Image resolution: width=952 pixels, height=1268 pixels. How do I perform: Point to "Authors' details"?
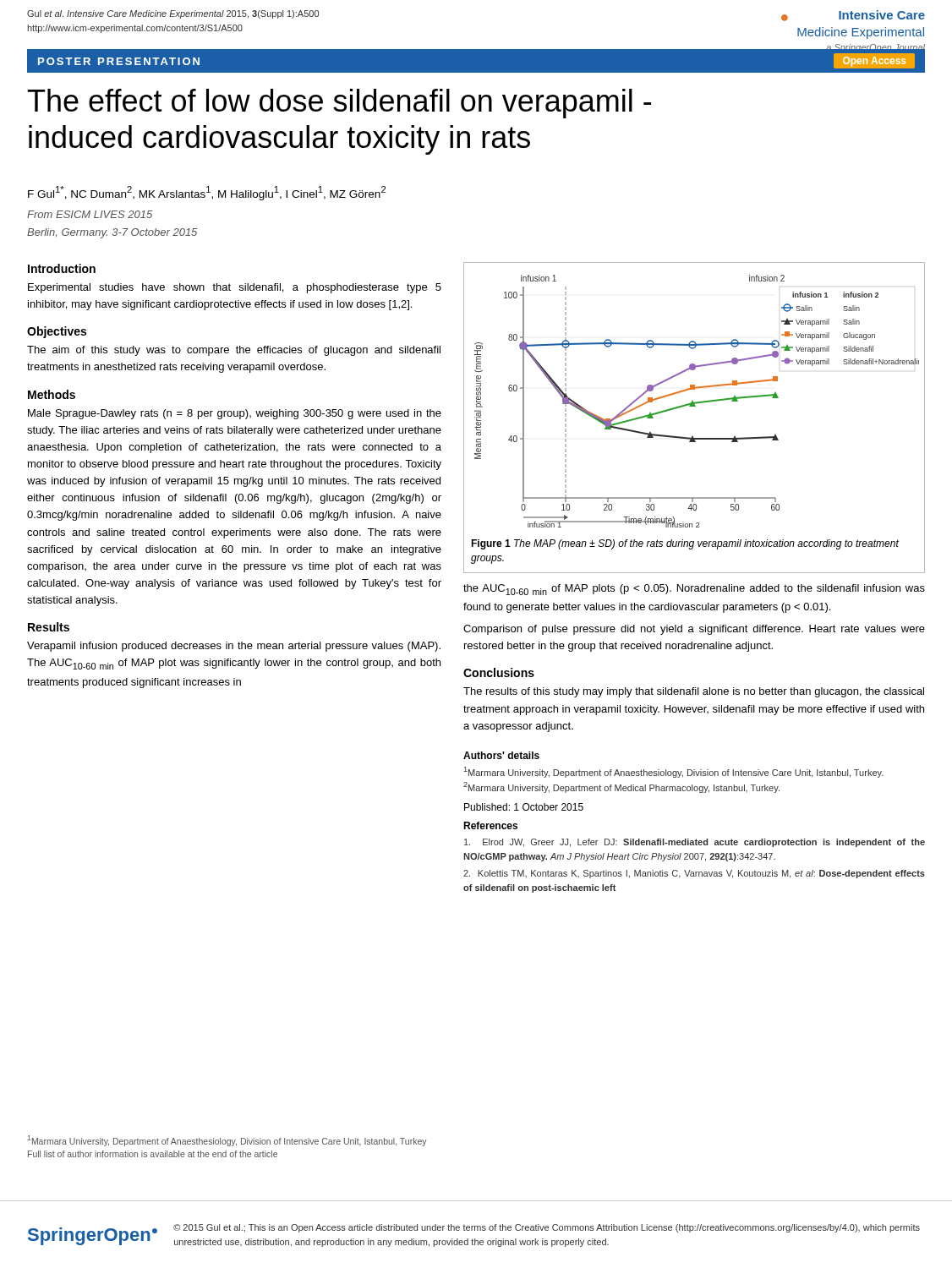(501, 756)
